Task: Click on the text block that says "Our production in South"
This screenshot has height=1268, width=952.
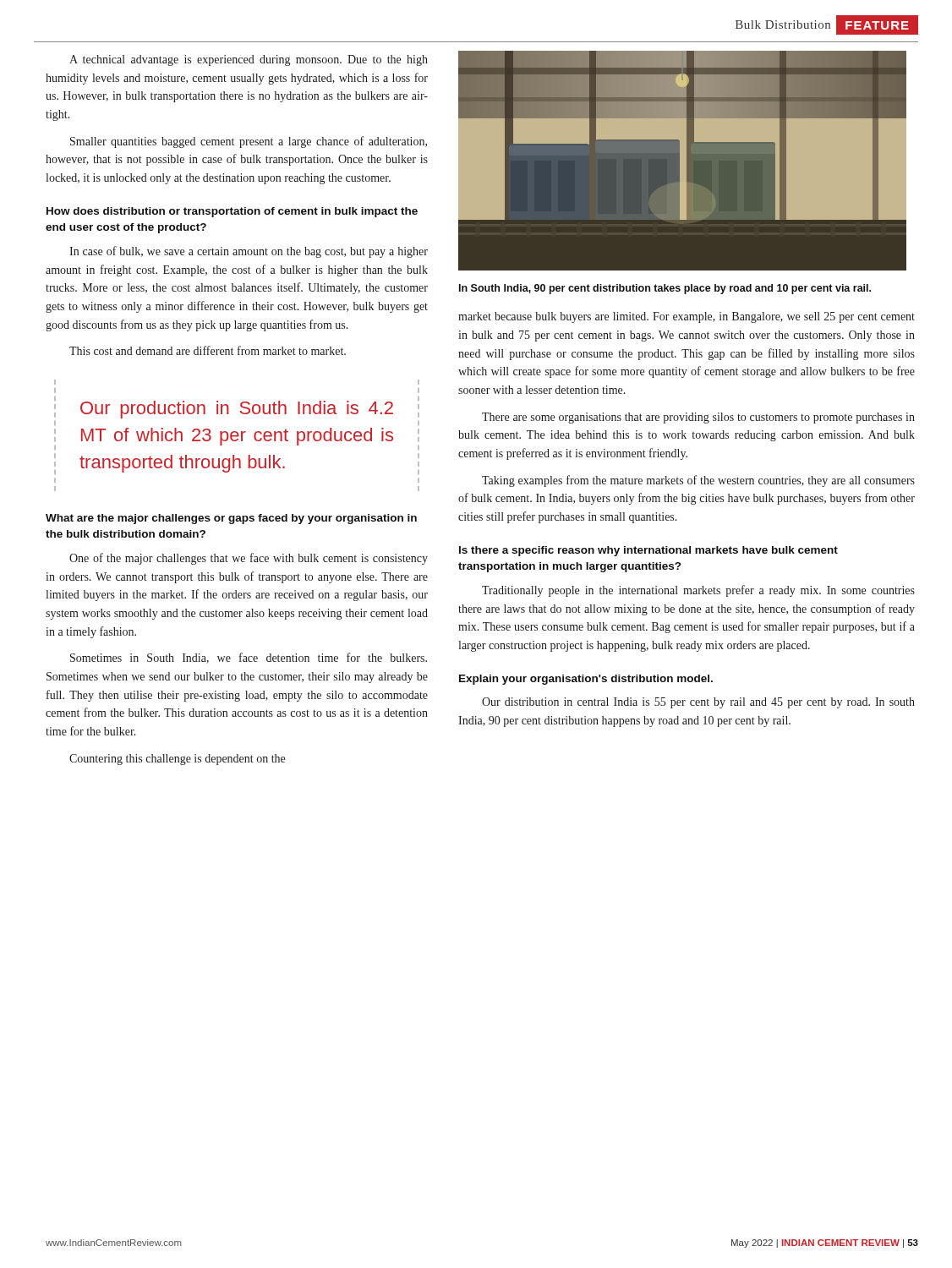Action: click(x=237, y=435)
